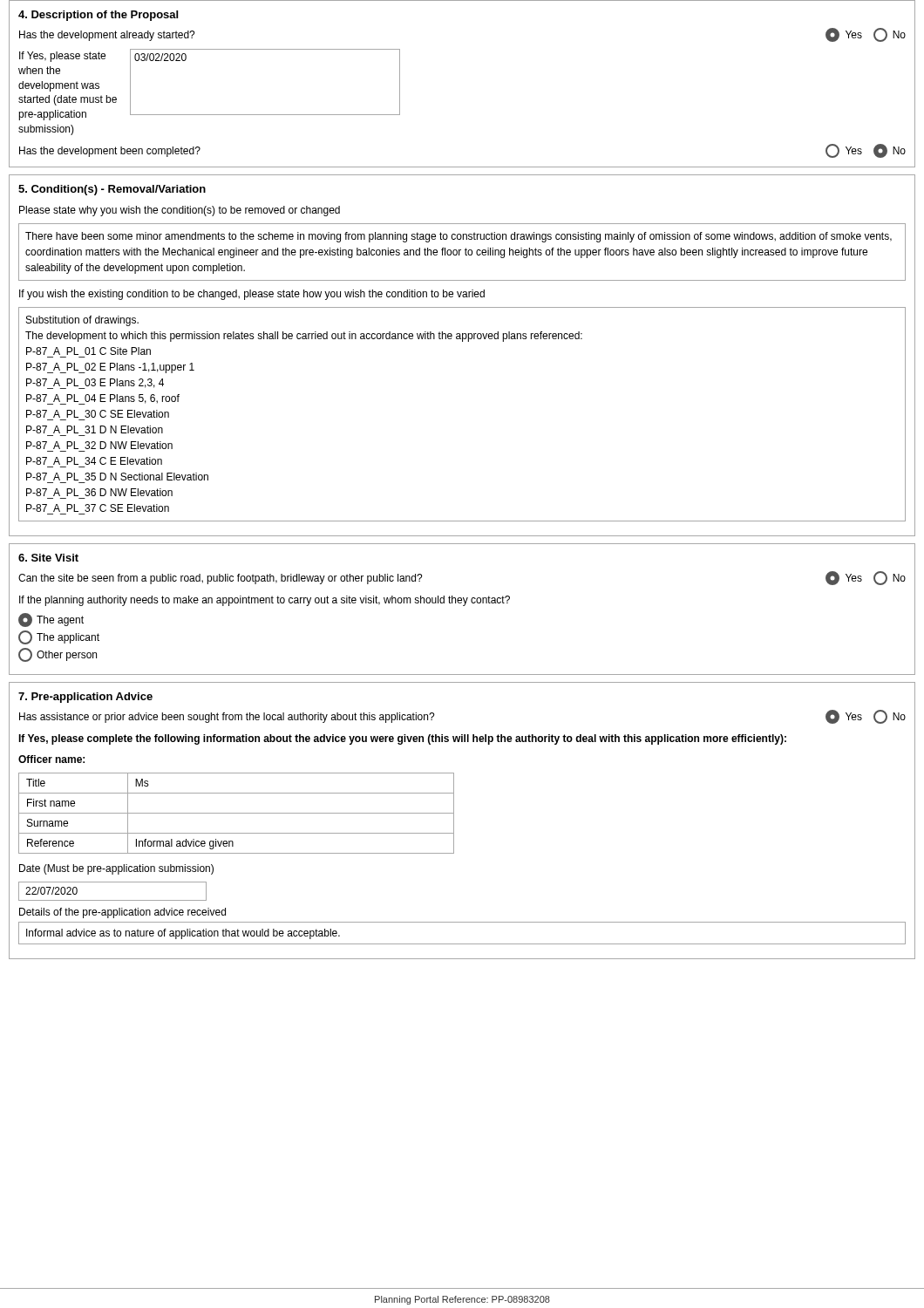
Task: Select the text that says "Date (Must be pre-application submission)"
Action: point(116,868)
